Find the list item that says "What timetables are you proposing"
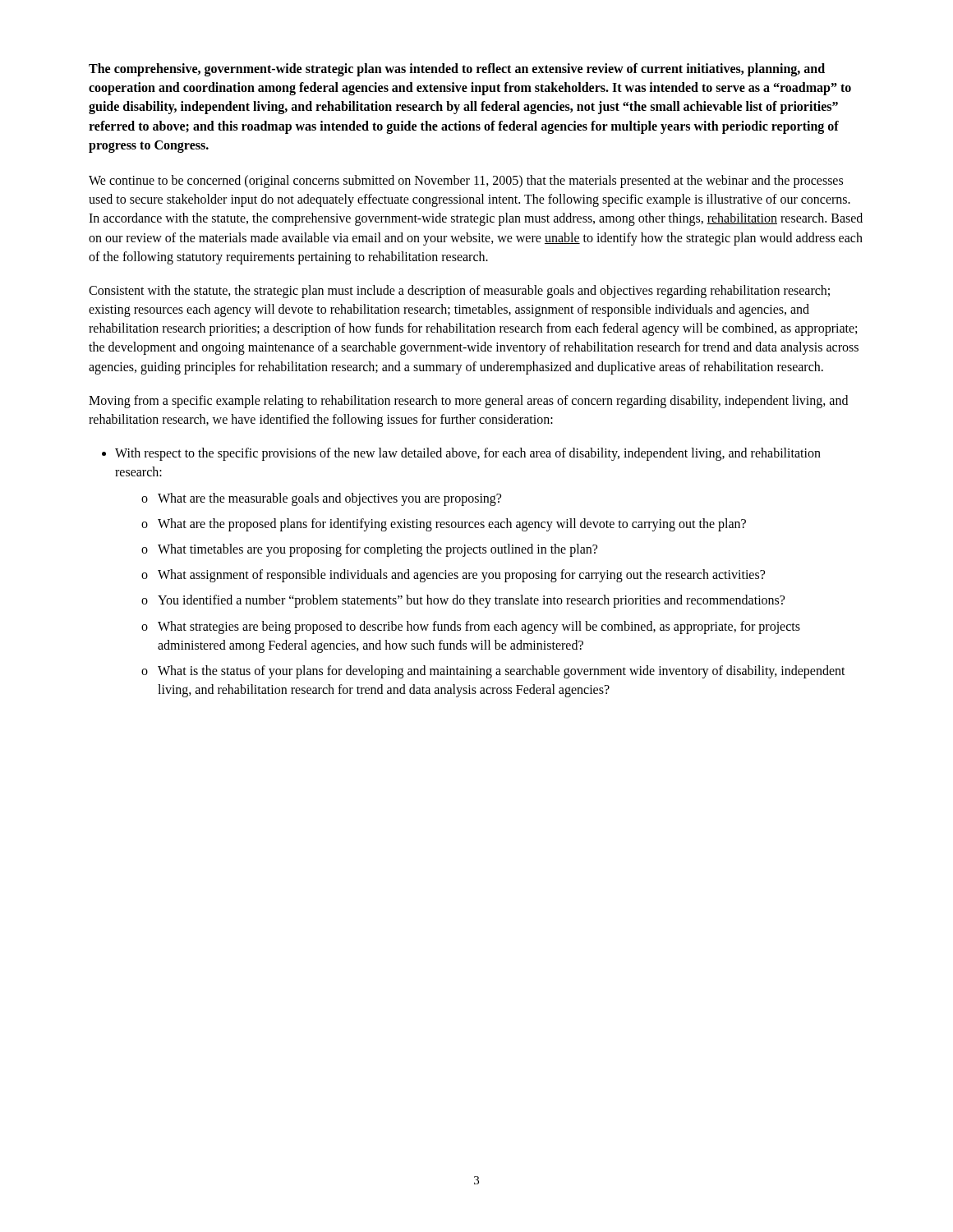Screen dimensions: 1232x953 378,549
